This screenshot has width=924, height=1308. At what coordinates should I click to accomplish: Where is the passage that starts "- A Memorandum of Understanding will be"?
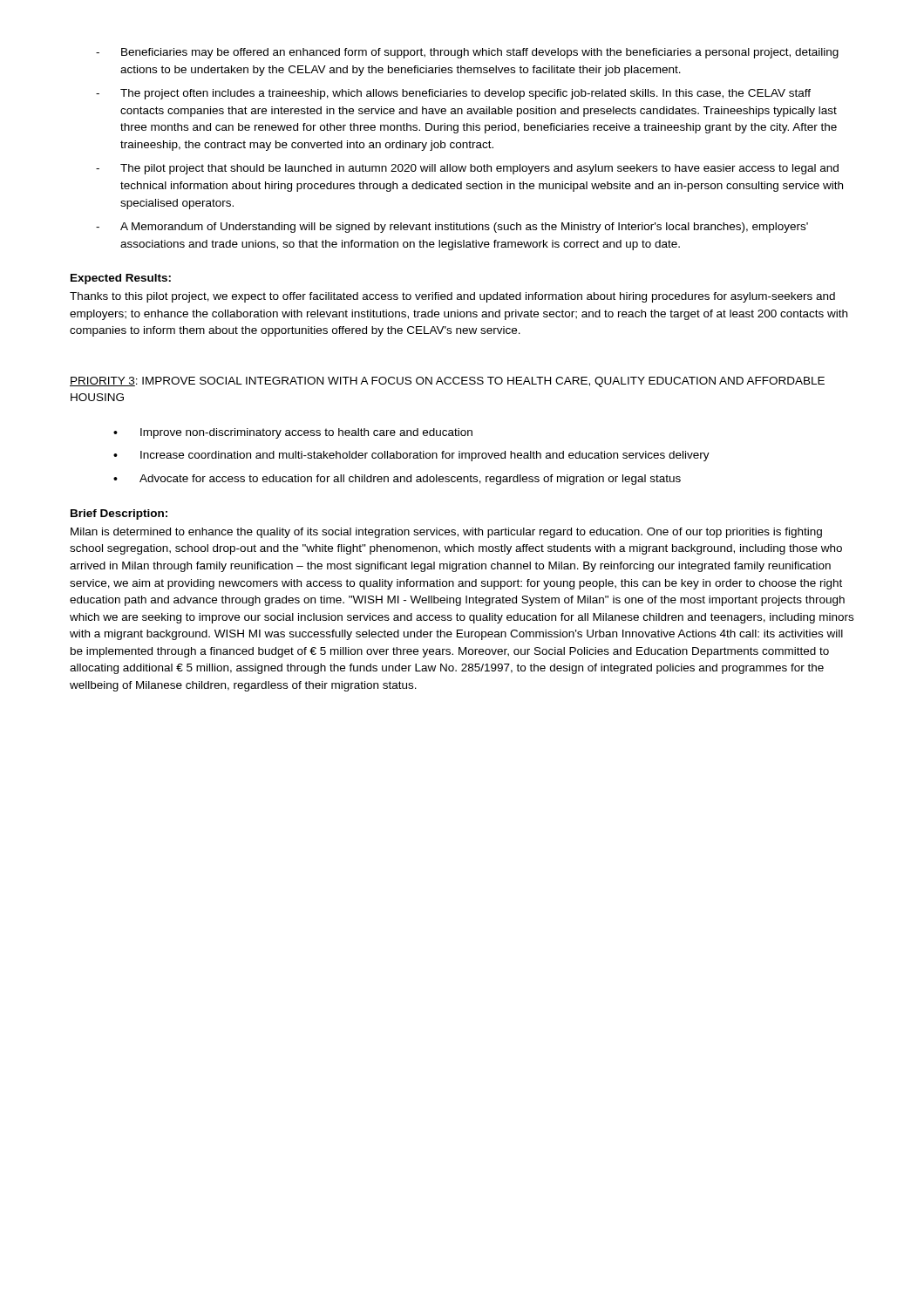[x=462, y=235]
